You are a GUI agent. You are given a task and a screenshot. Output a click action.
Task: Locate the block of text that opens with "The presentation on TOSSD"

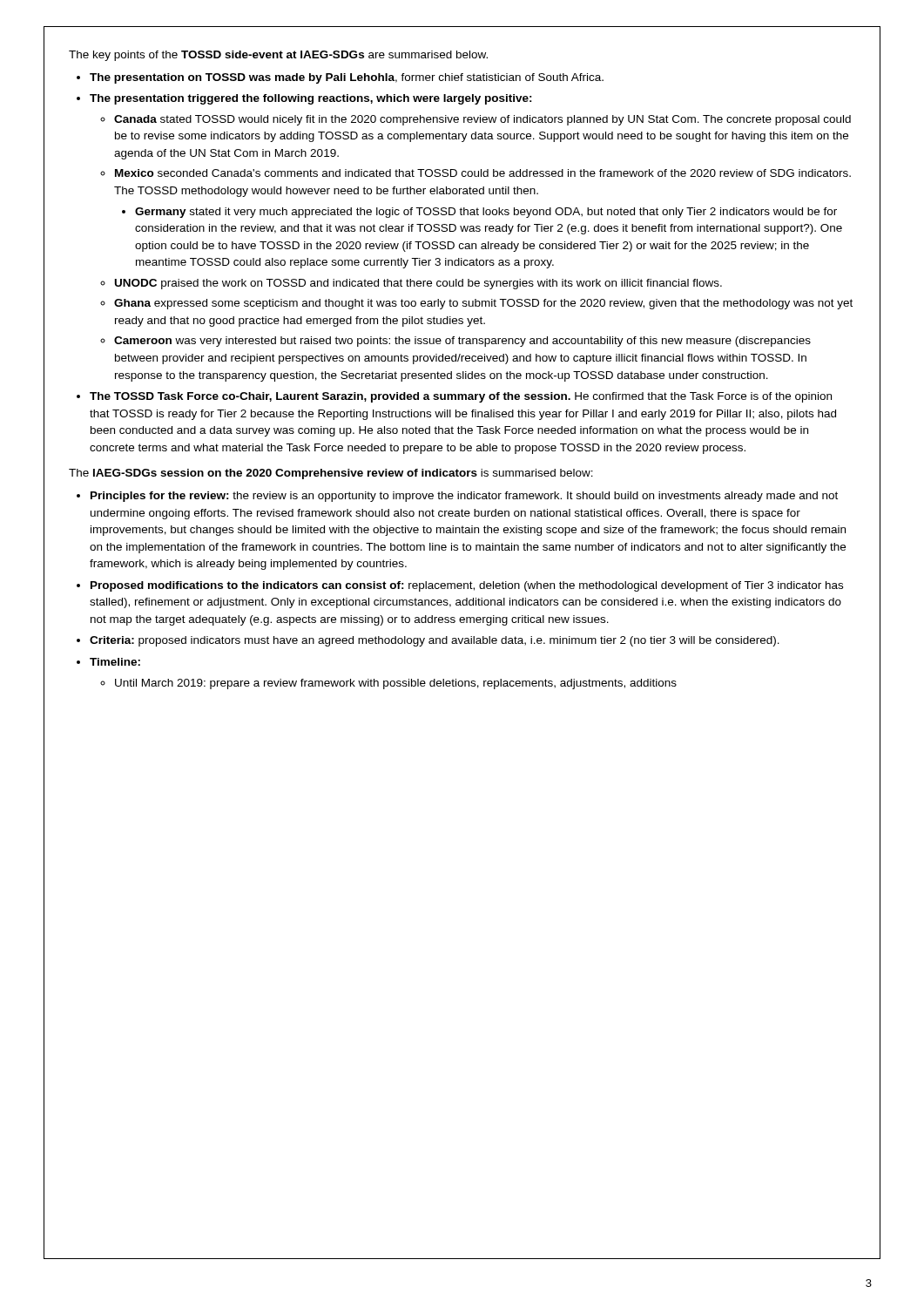[x=347, y=77]
